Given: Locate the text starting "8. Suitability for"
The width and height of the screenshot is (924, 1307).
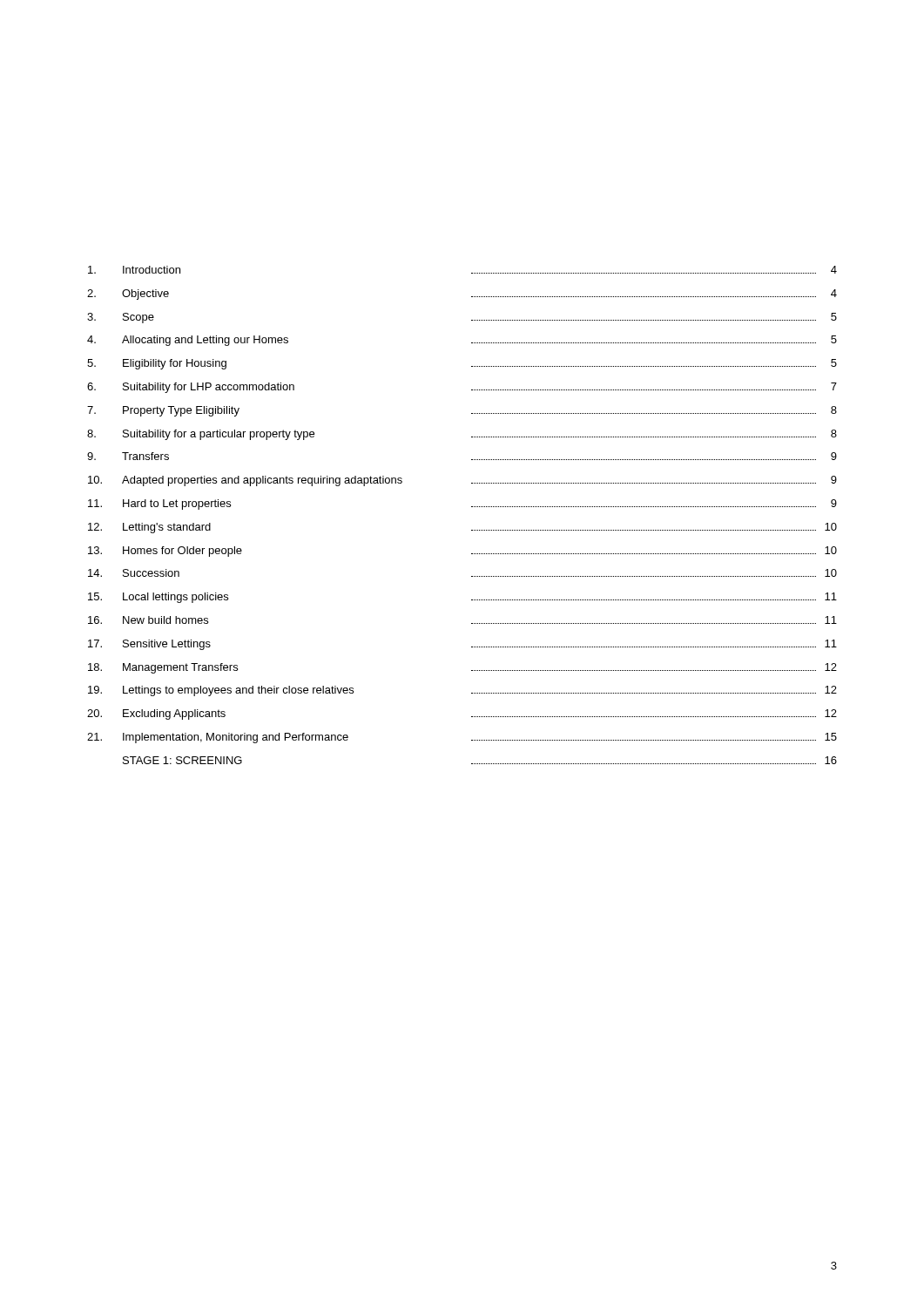Looking at the screenshot, I should pos(462,434).
